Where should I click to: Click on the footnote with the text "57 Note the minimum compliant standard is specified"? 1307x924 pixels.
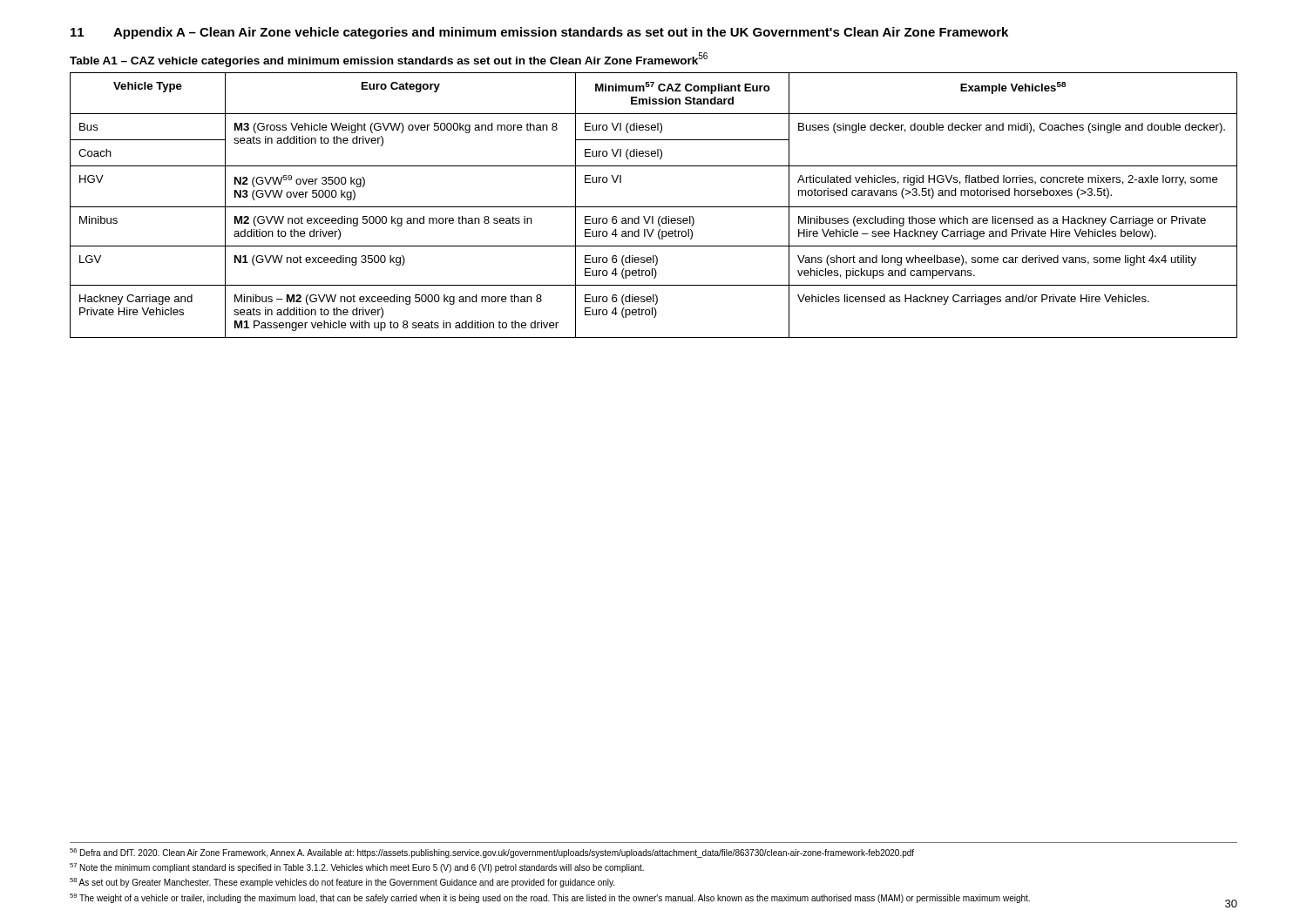[357, 867]
